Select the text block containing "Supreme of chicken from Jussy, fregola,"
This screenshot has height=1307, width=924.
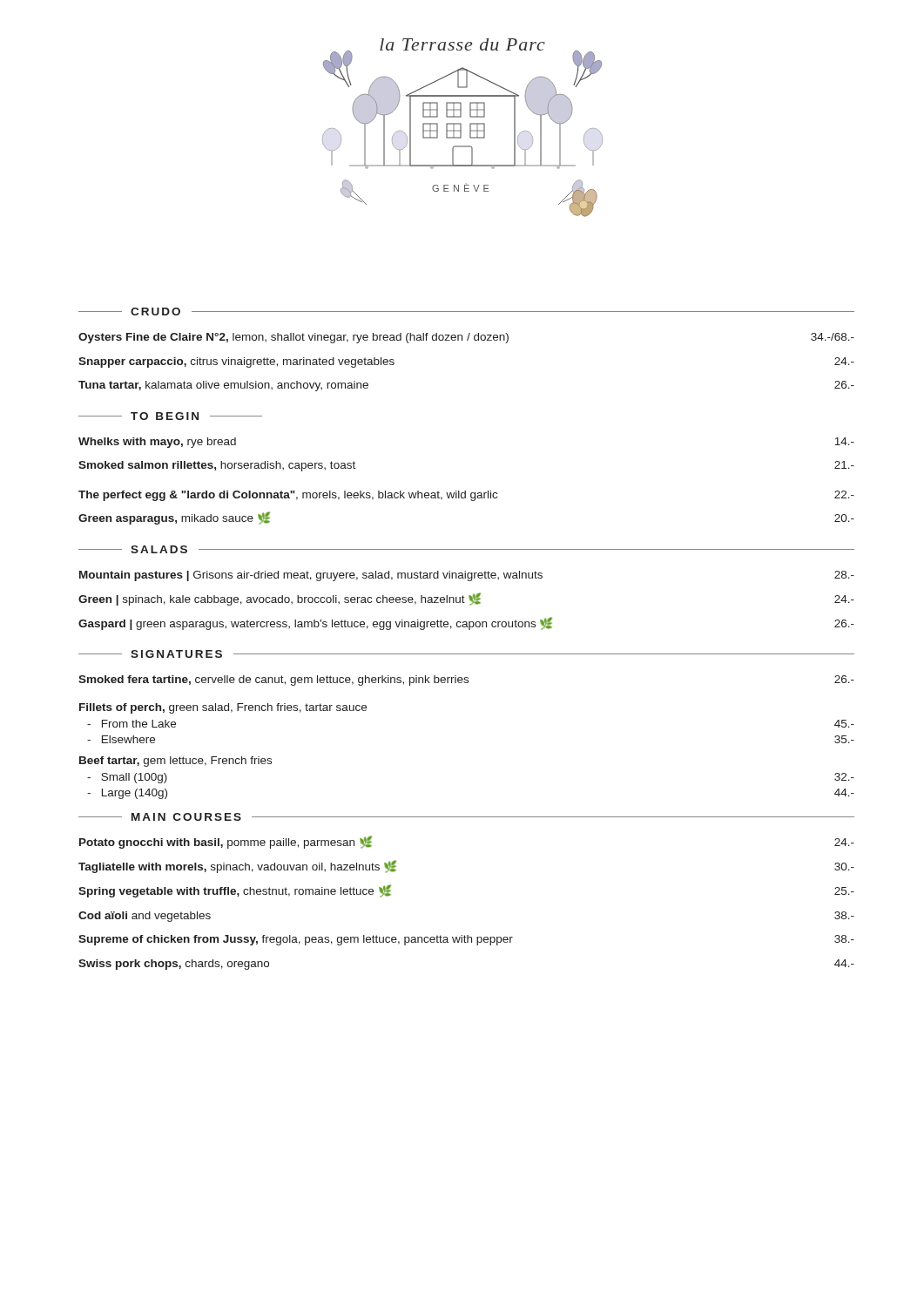[x=466, y=939]
